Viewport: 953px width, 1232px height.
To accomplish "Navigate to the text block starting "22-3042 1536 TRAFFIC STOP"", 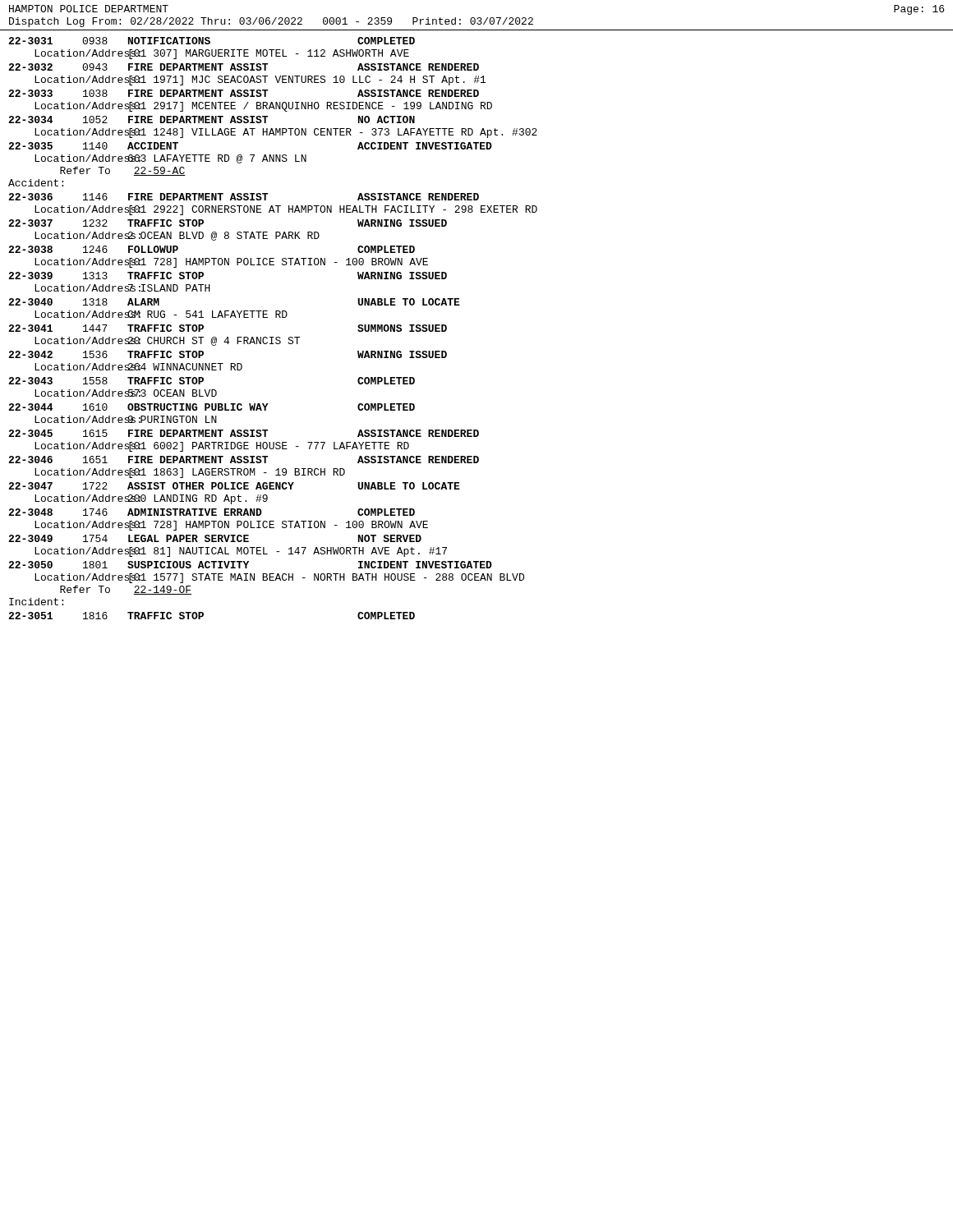I will pos(228,361).
